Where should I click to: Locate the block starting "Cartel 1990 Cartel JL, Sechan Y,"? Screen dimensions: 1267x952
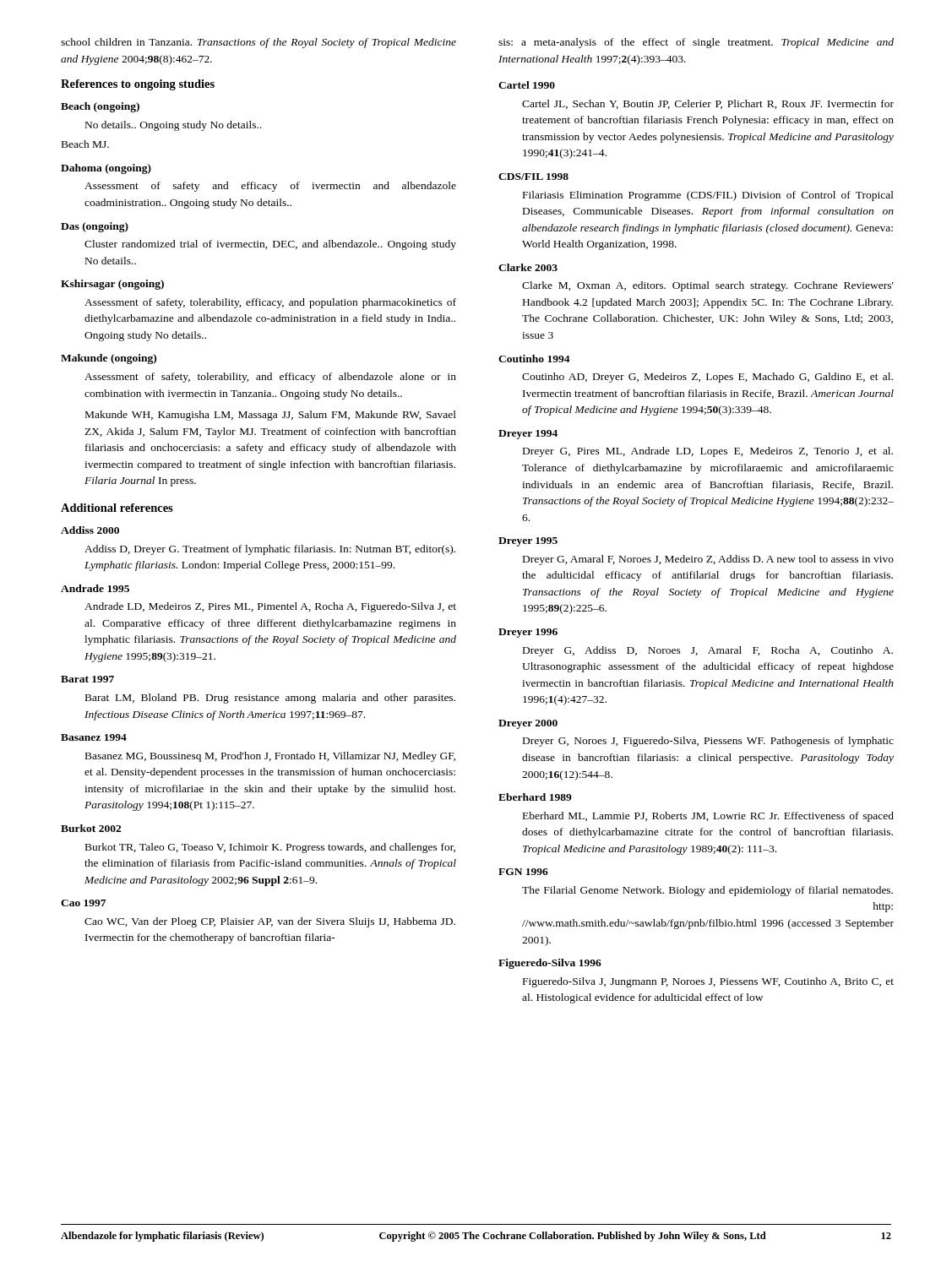(696, 119)
